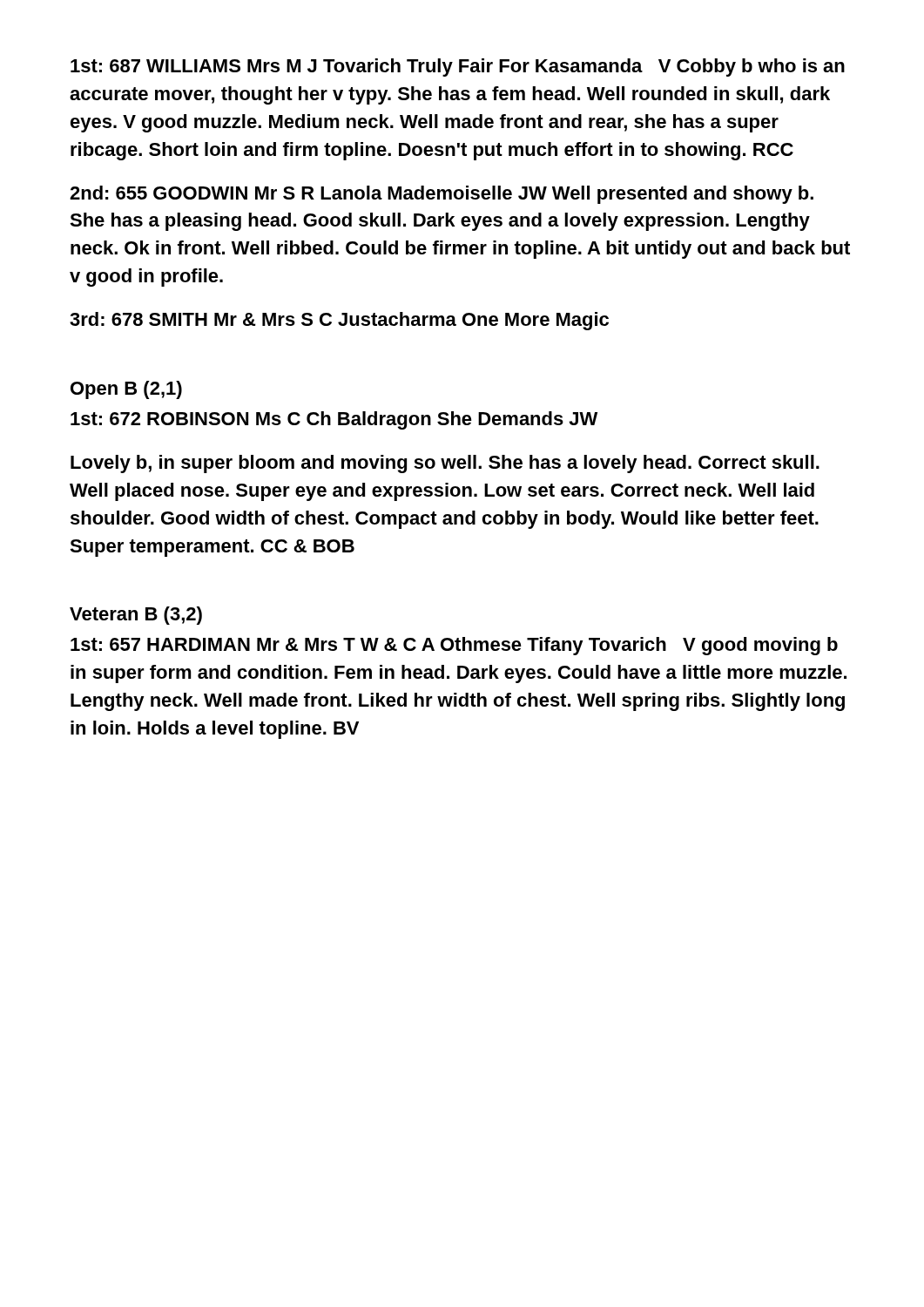924x1307 pixels.
Task: Navigate to the element starting "Open B (2,1)"
Action: 126,388
